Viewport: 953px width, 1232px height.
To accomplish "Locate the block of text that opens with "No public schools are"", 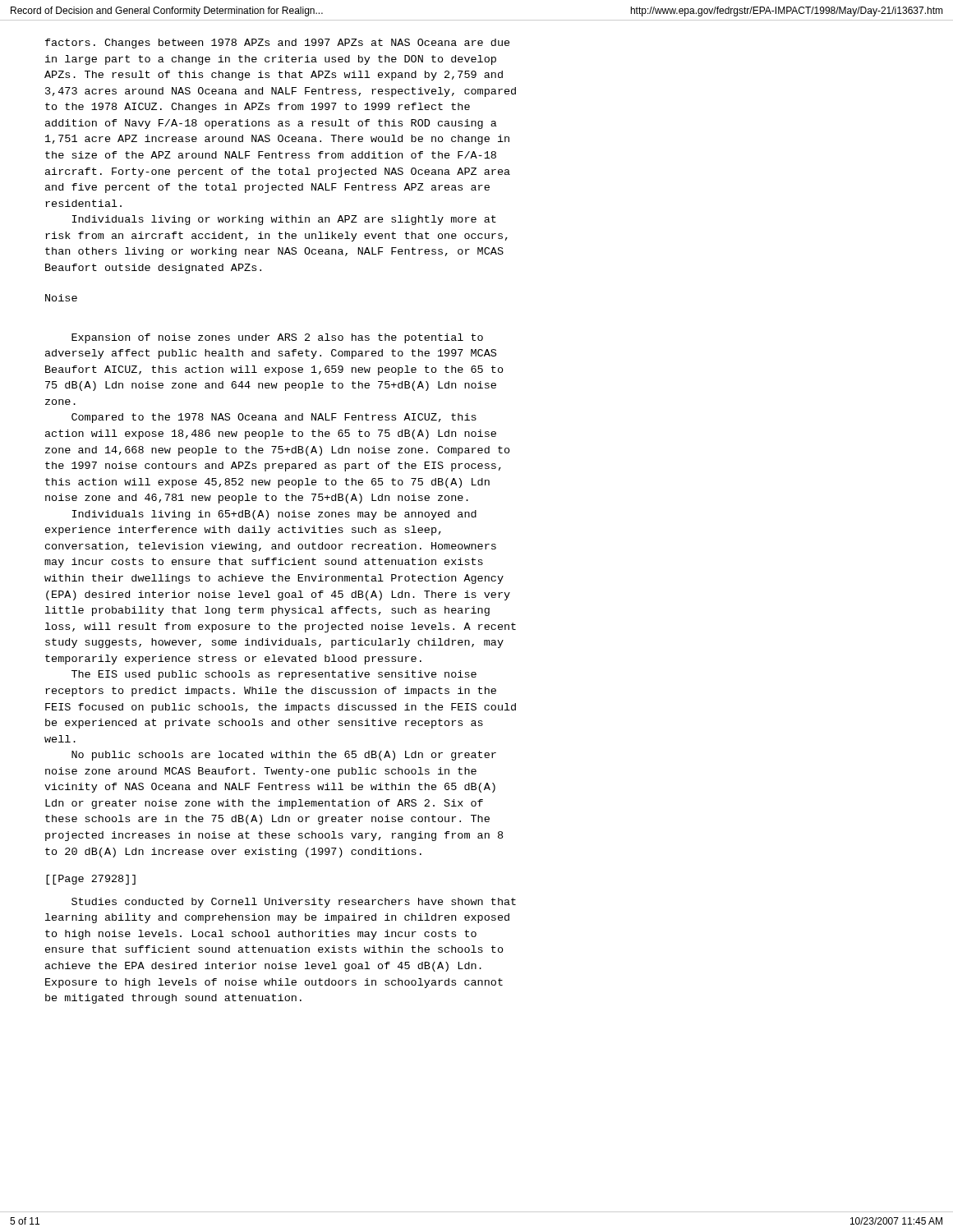I will coord(274,804).
